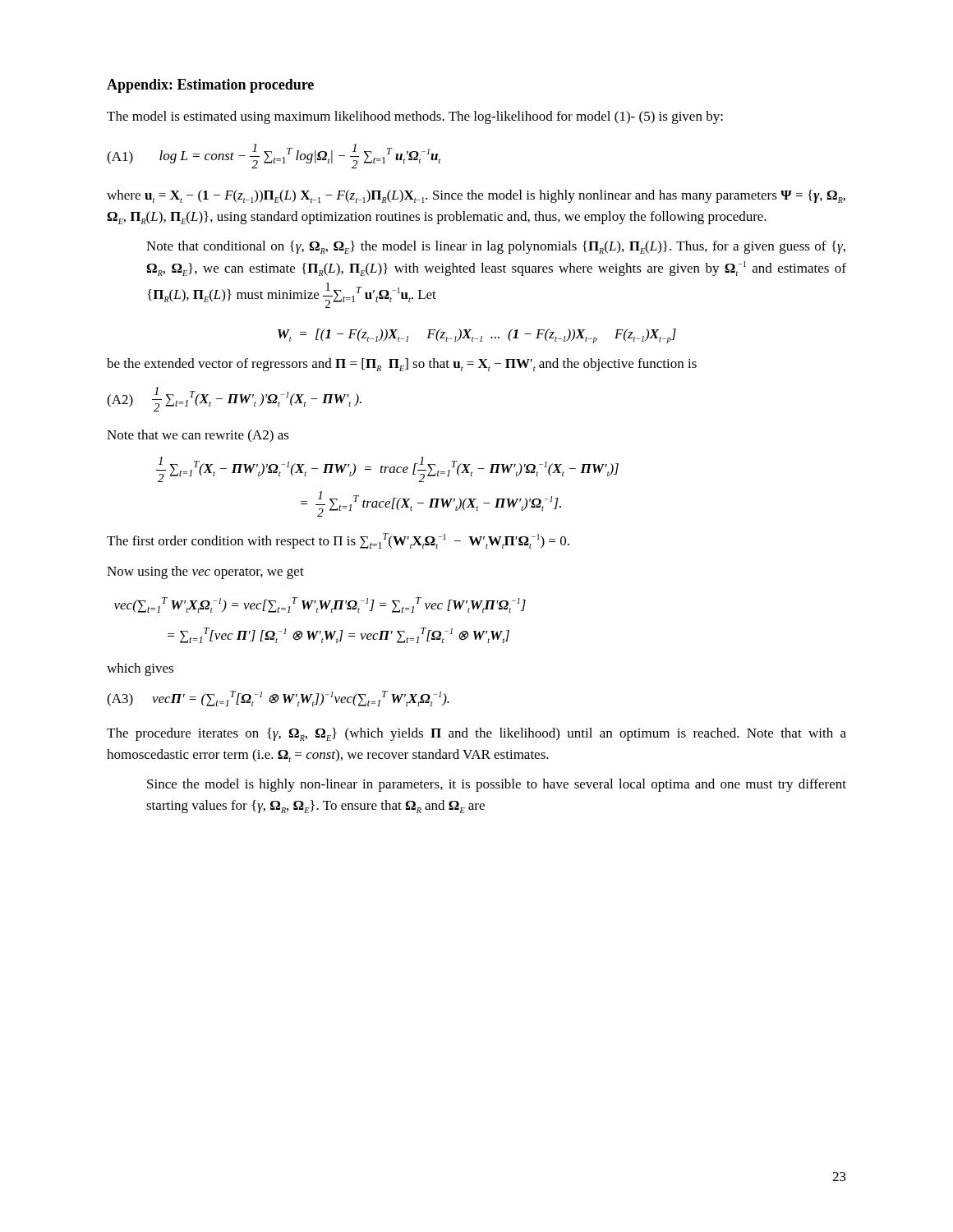This screenshot has height=1232, width=953.
Task: Locate the section header that says "Appendix: Estimation procedure"
Action: click(210, 85)
